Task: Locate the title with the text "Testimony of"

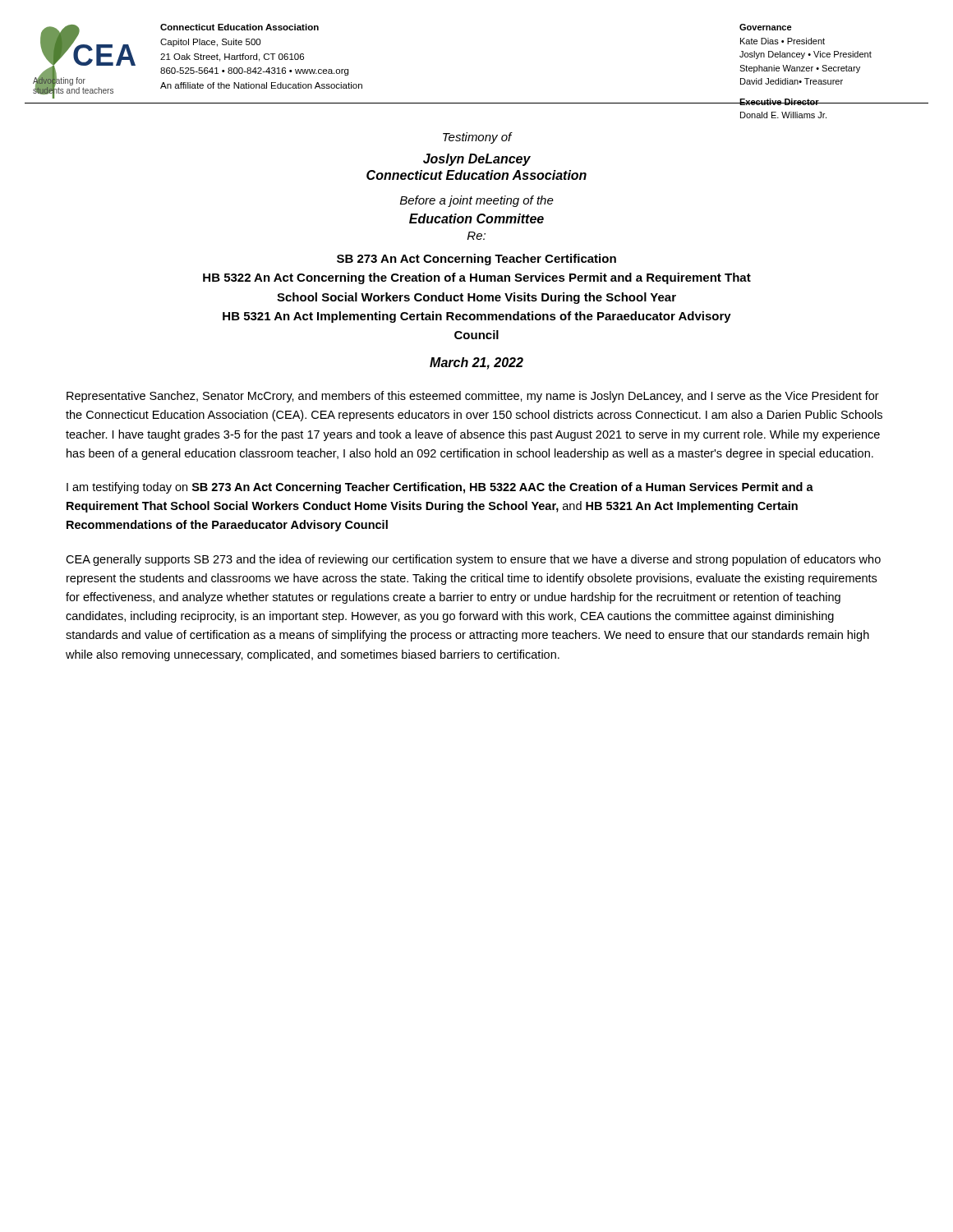Action: [476, 137]
